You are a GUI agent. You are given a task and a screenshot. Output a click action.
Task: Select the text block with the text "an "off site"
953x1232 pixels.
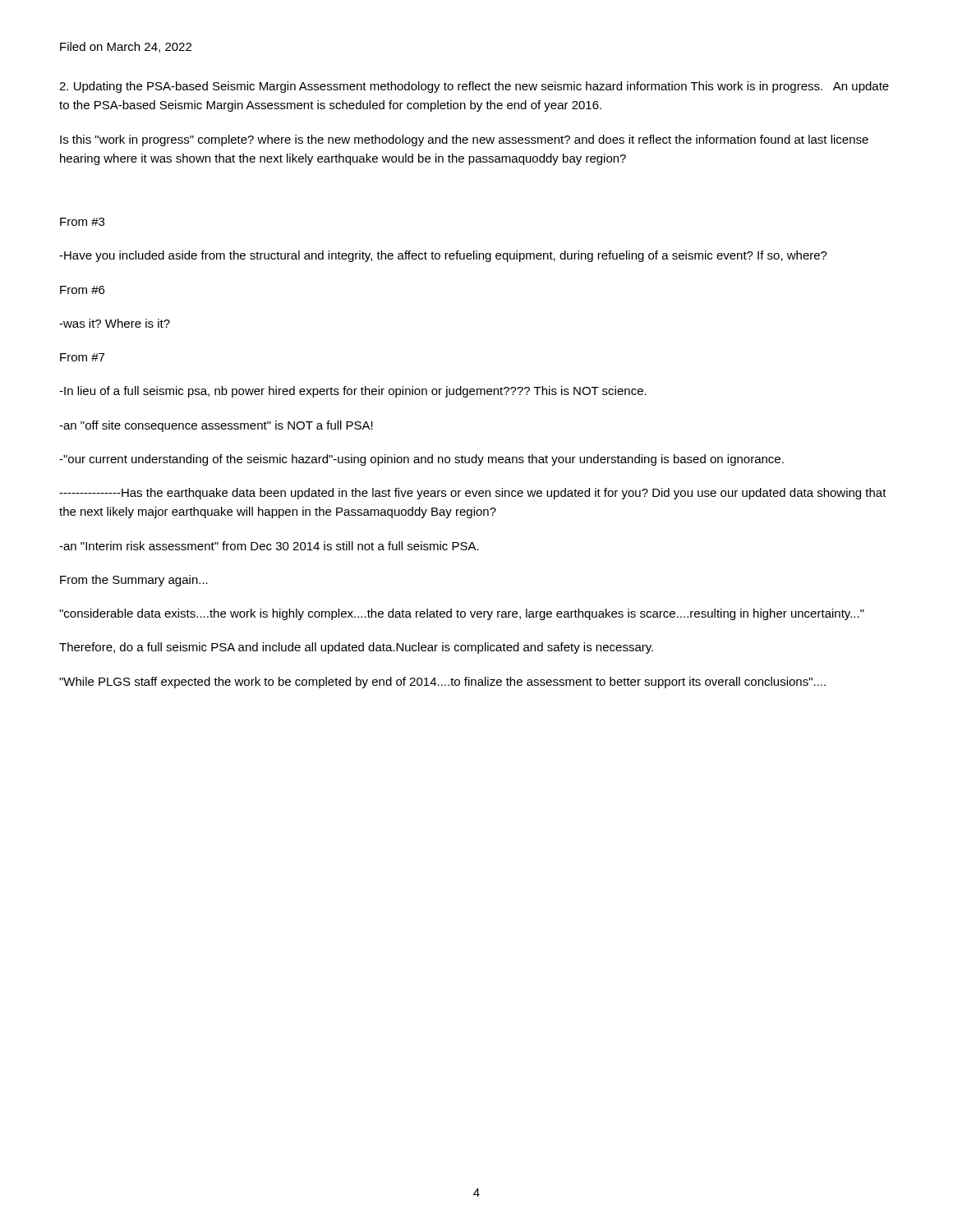point(216,425)
